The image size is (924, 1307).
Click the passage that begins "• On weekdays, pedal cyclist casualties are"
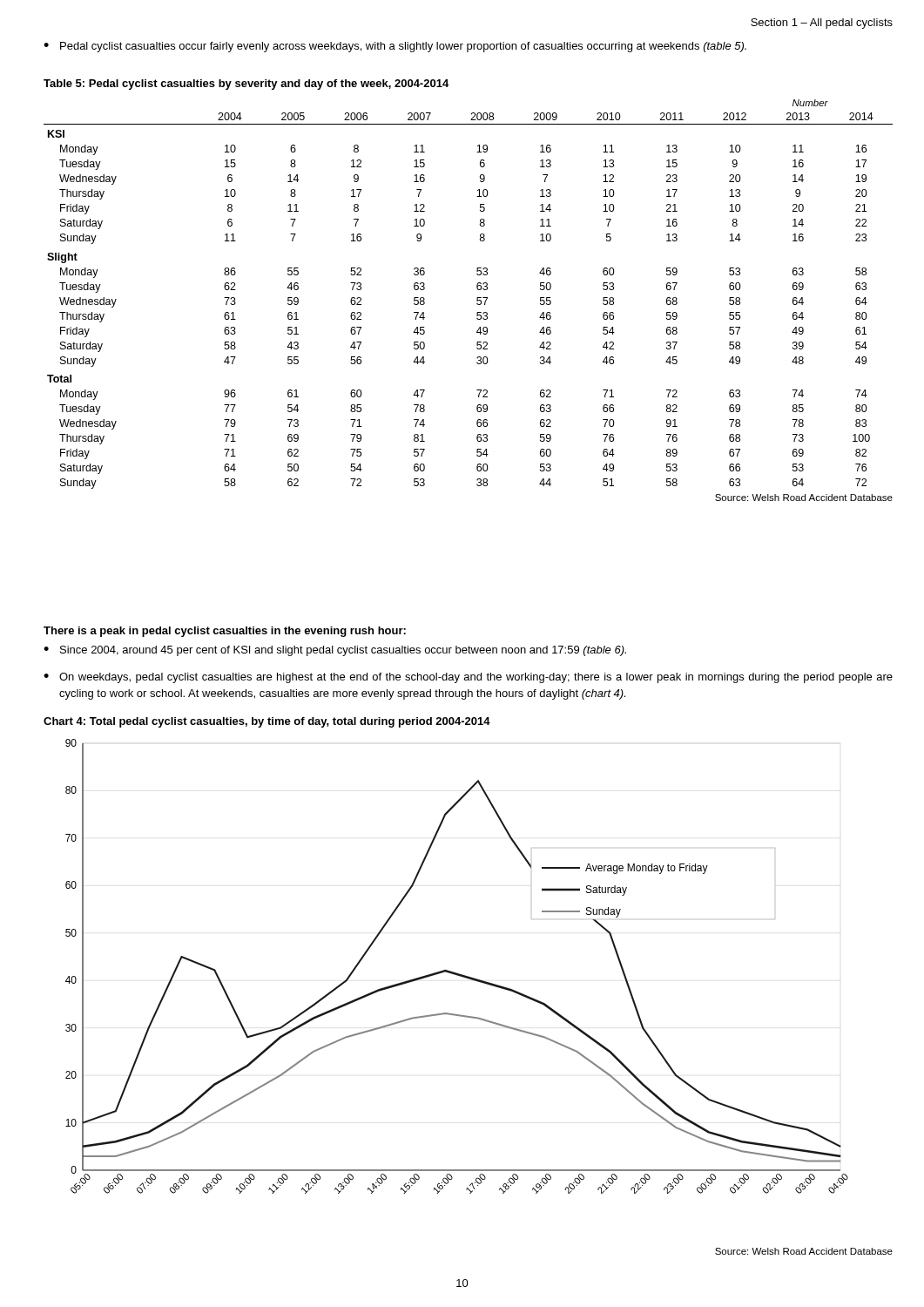468,686
